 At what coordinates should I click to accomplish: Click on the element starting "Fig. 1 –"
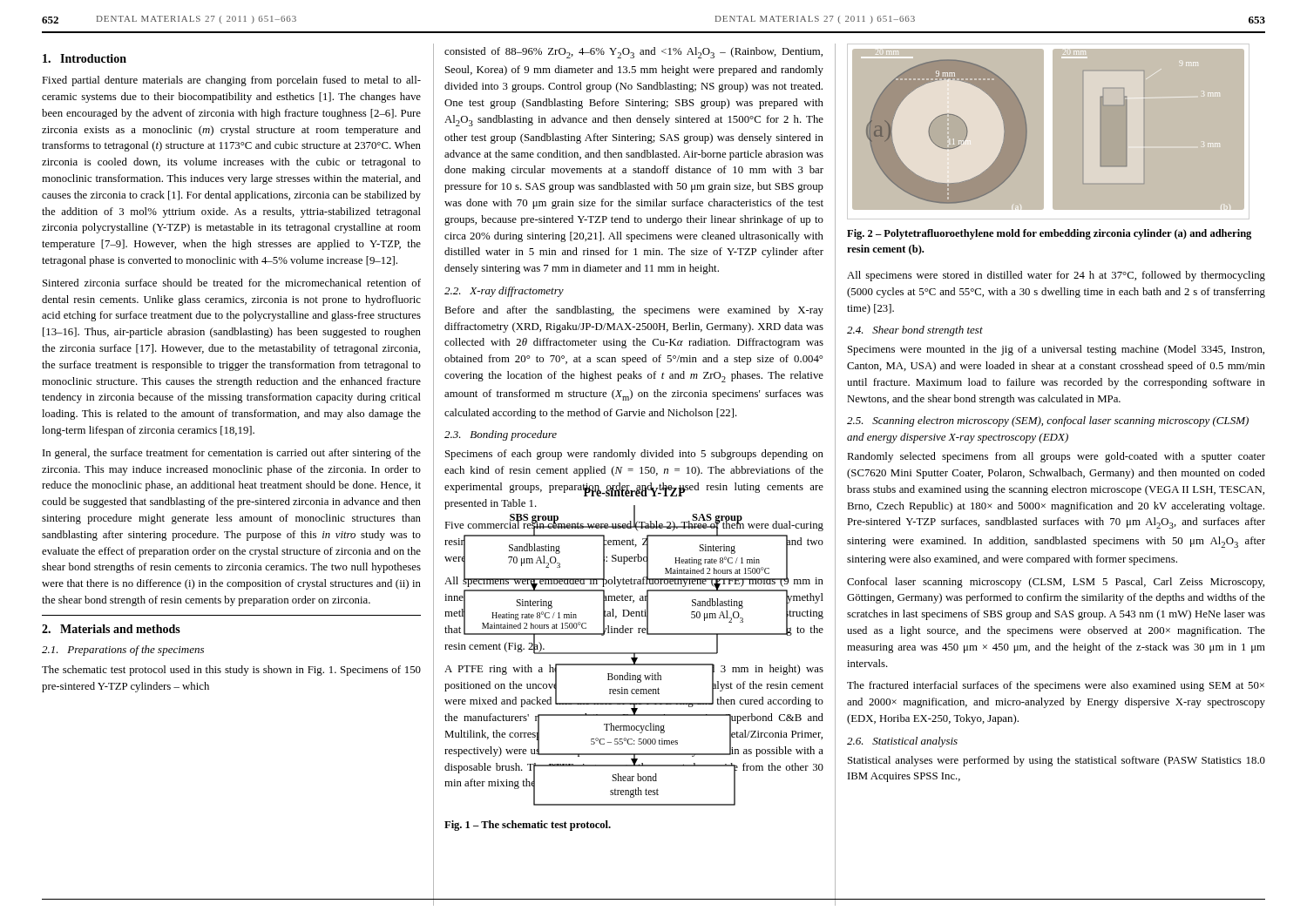528,825
